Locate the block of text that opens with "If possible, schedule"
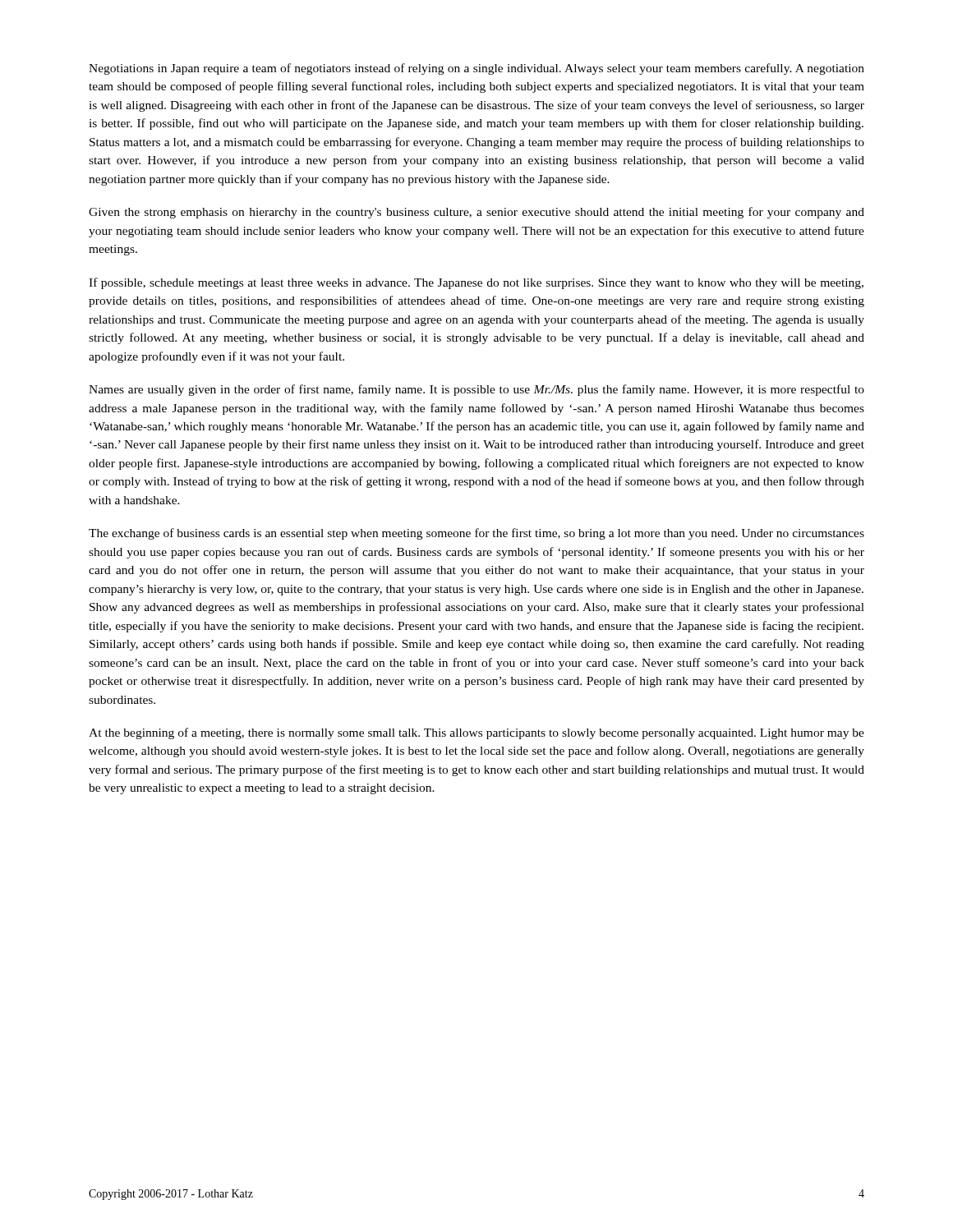The height and width of the screenshot is (1232, 953). (476, 319)
